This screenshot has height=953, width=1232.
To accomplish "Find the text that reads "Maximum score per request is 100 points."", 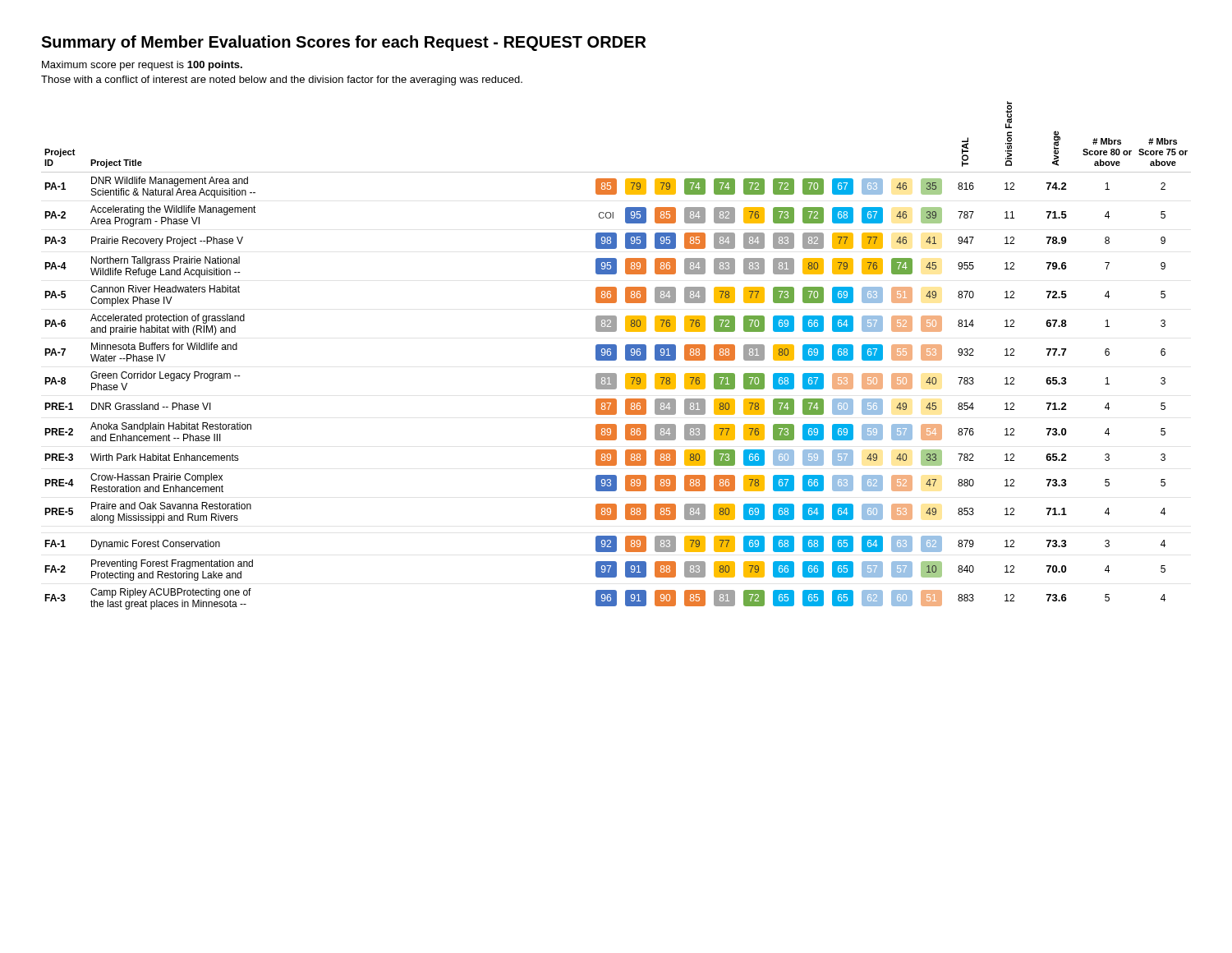I will 142,64.
